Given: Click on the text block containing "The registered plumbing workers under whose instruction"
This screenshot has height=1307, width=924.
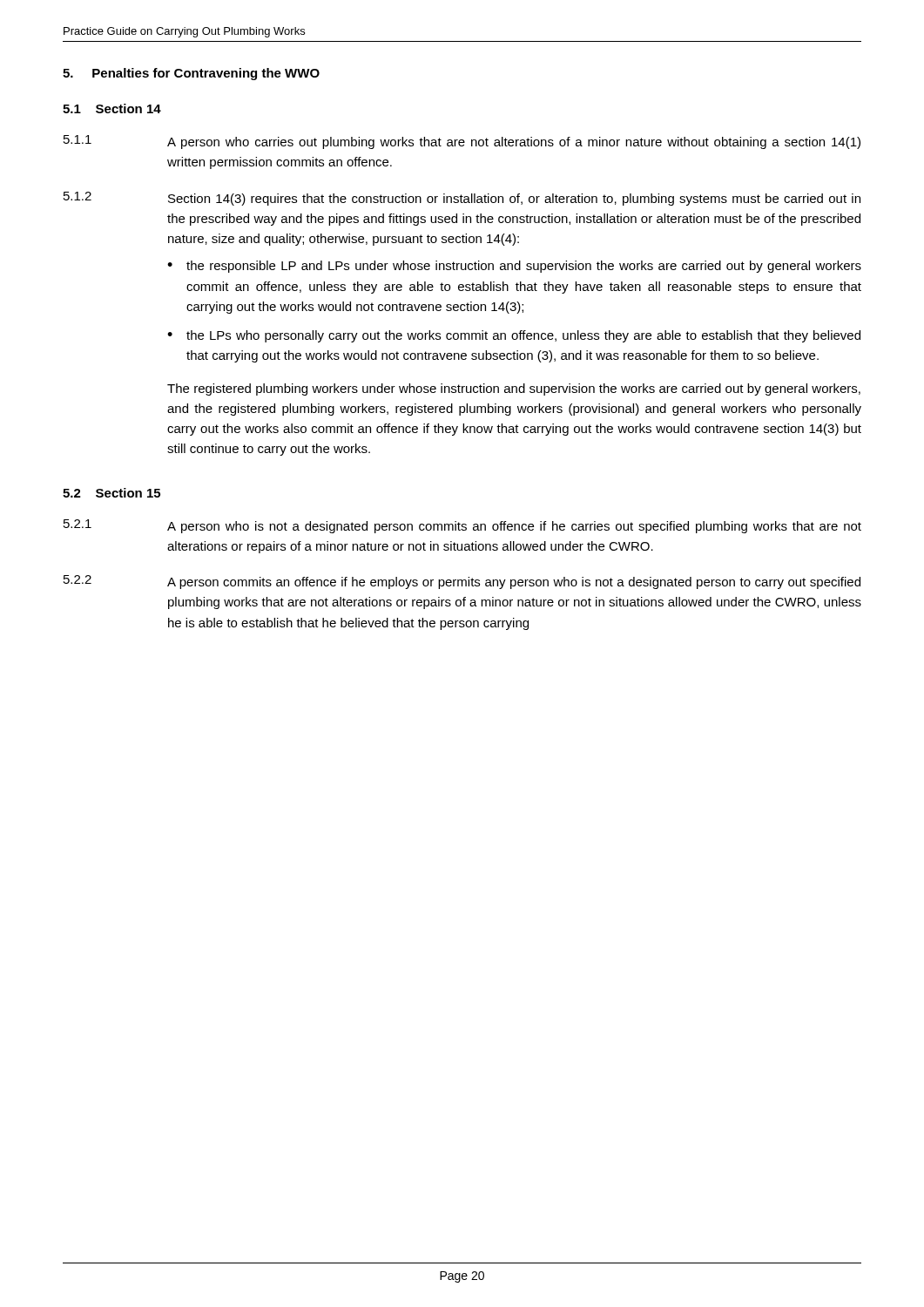Looking at the screenshot, I should pyautogui.click(x=514, y=418).
